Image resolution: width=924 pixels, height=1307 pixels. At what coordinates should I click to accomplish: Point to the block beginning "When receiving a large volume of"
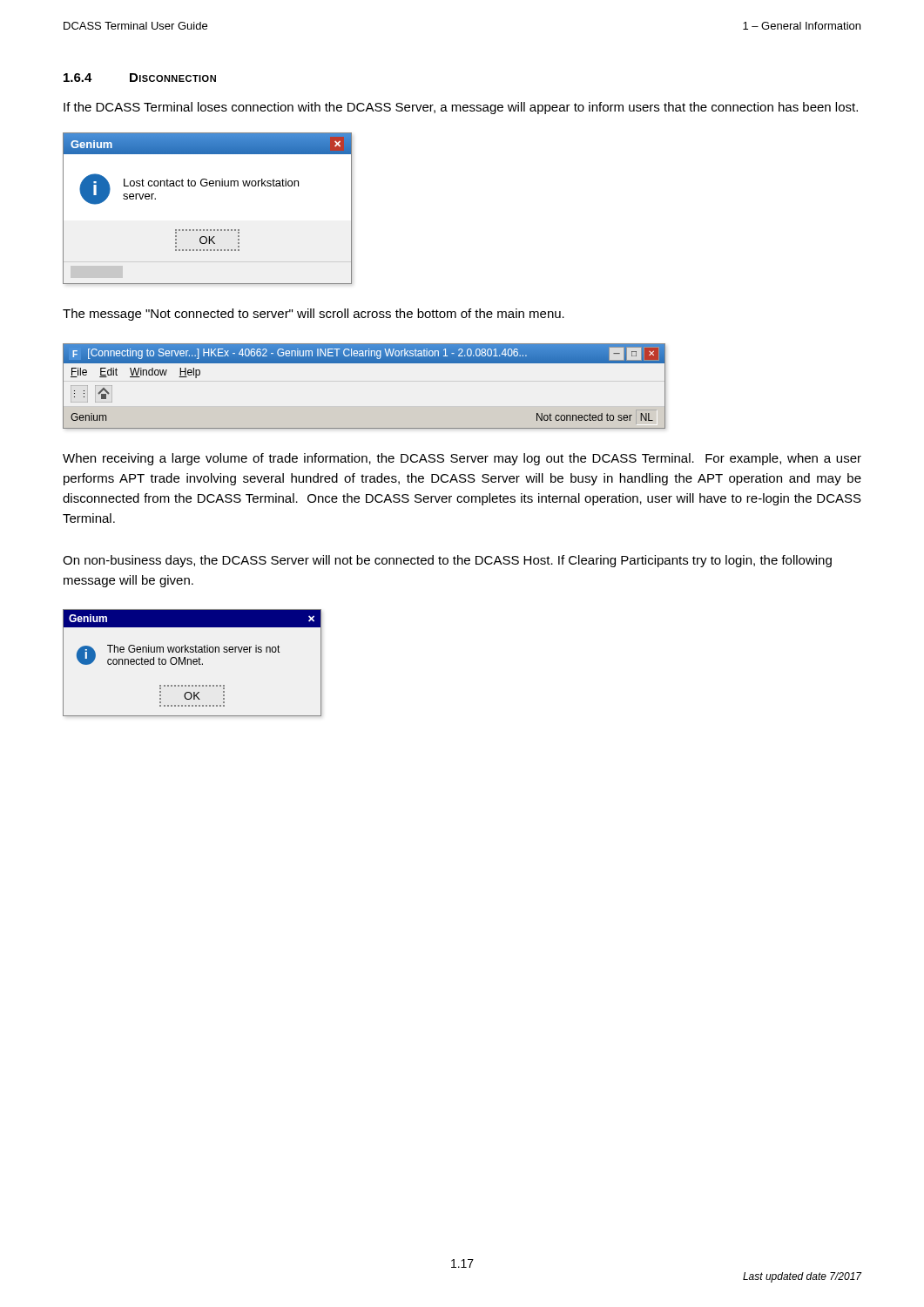462,488
